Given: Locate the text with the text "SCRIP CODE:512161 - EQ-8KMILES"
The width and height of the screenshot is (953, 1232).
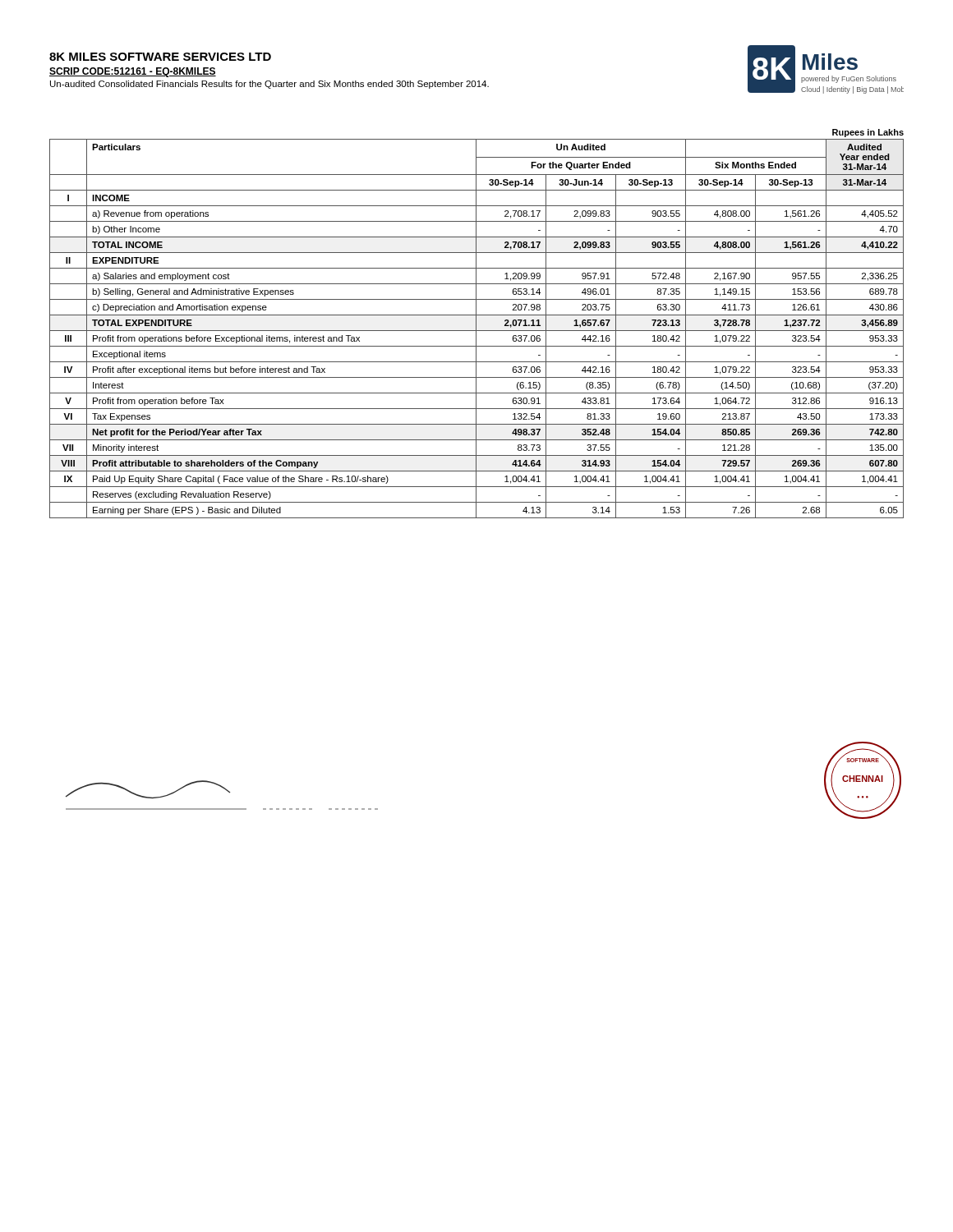Looking at the screenshot, I should point(132,71).
